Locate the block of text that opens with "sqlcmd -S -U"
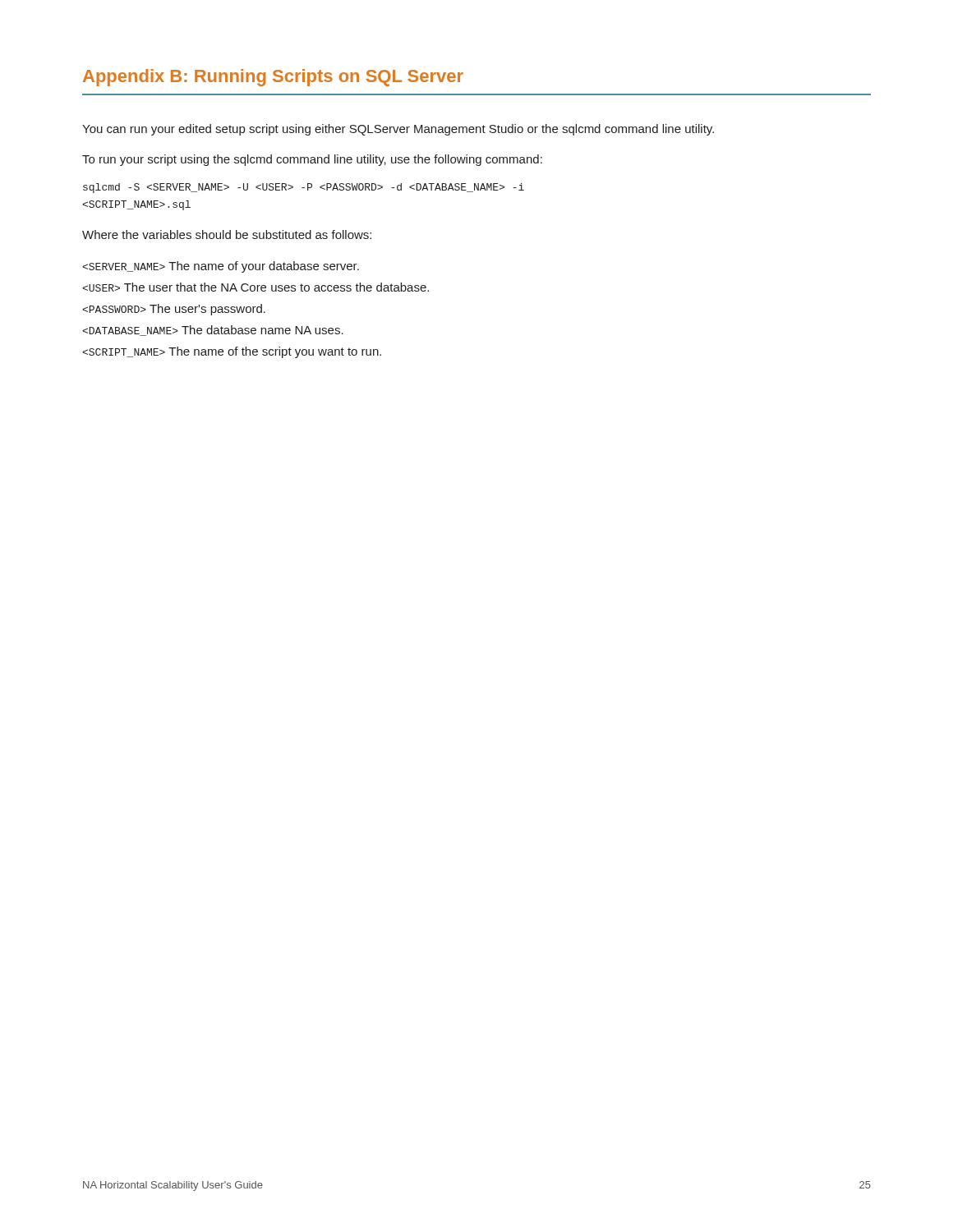Viewport: 953px width, 1232px height. [x=303, y=196]
